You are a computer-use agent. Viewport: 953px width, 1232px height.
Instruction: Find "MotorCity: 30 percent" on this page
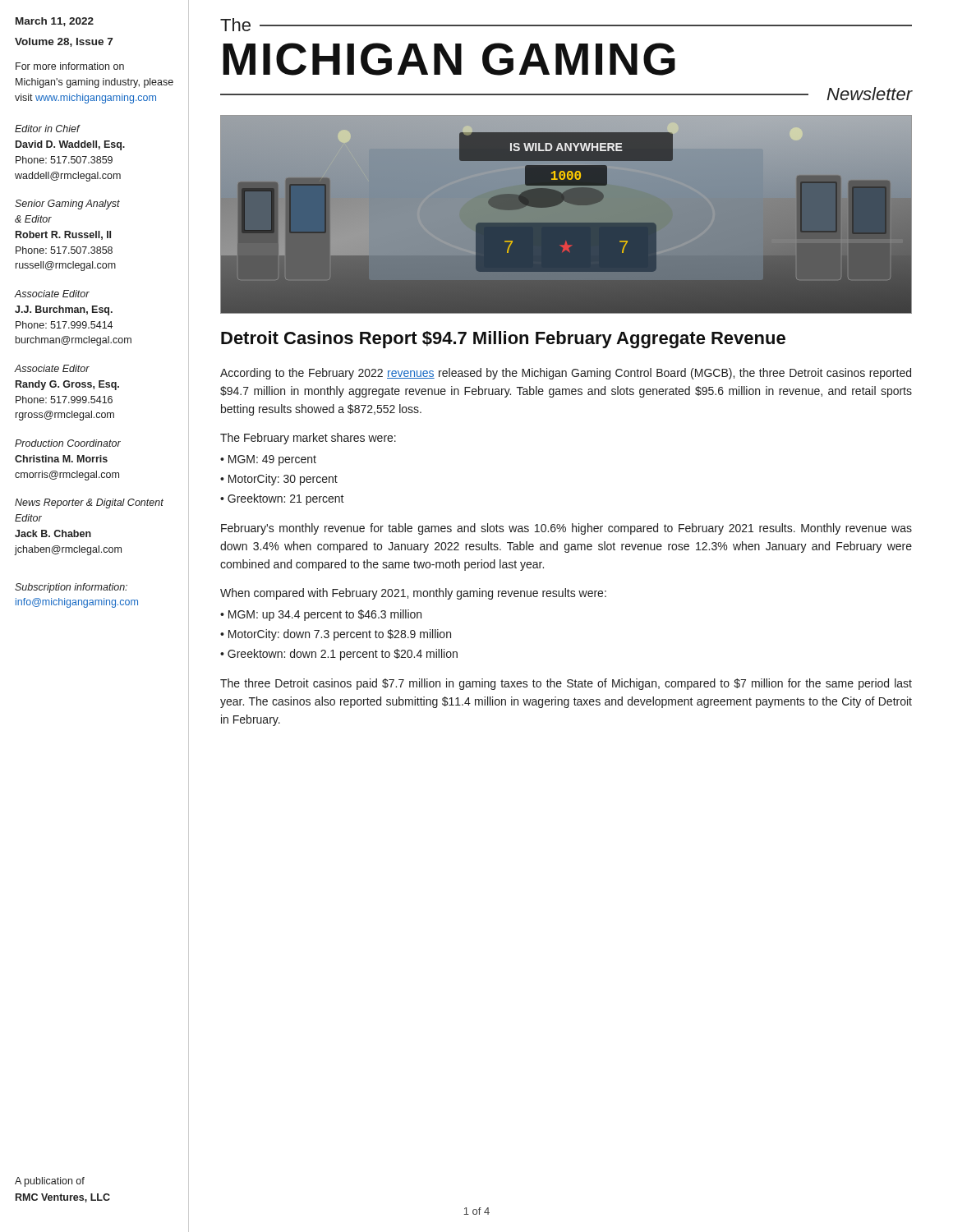pos(282,479)
